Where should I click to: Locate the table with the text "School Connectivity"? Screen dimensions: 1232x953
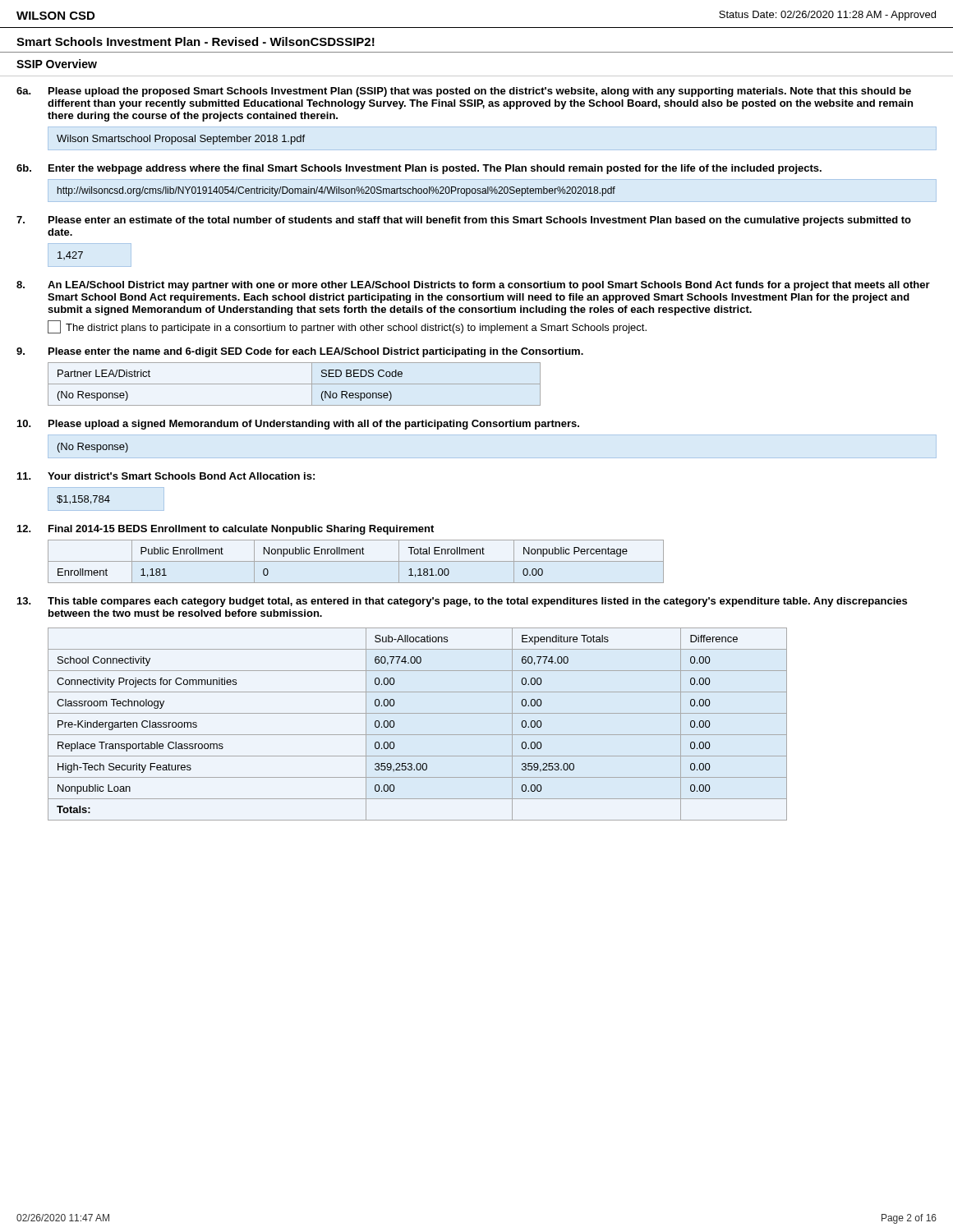pyautogui.click(x=476, y=724)
